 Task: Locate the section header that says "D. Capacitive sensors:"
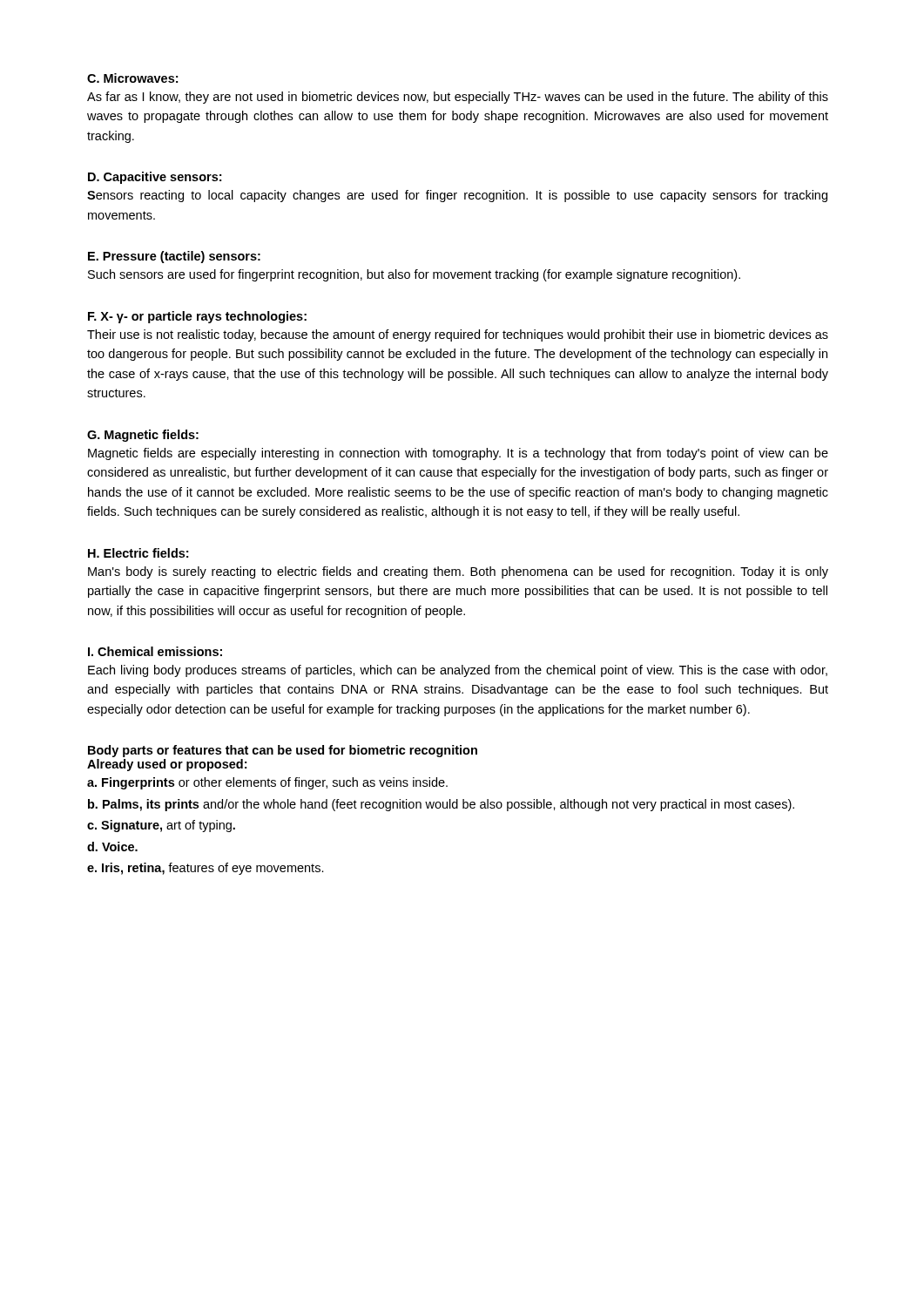tap(155, 177)
